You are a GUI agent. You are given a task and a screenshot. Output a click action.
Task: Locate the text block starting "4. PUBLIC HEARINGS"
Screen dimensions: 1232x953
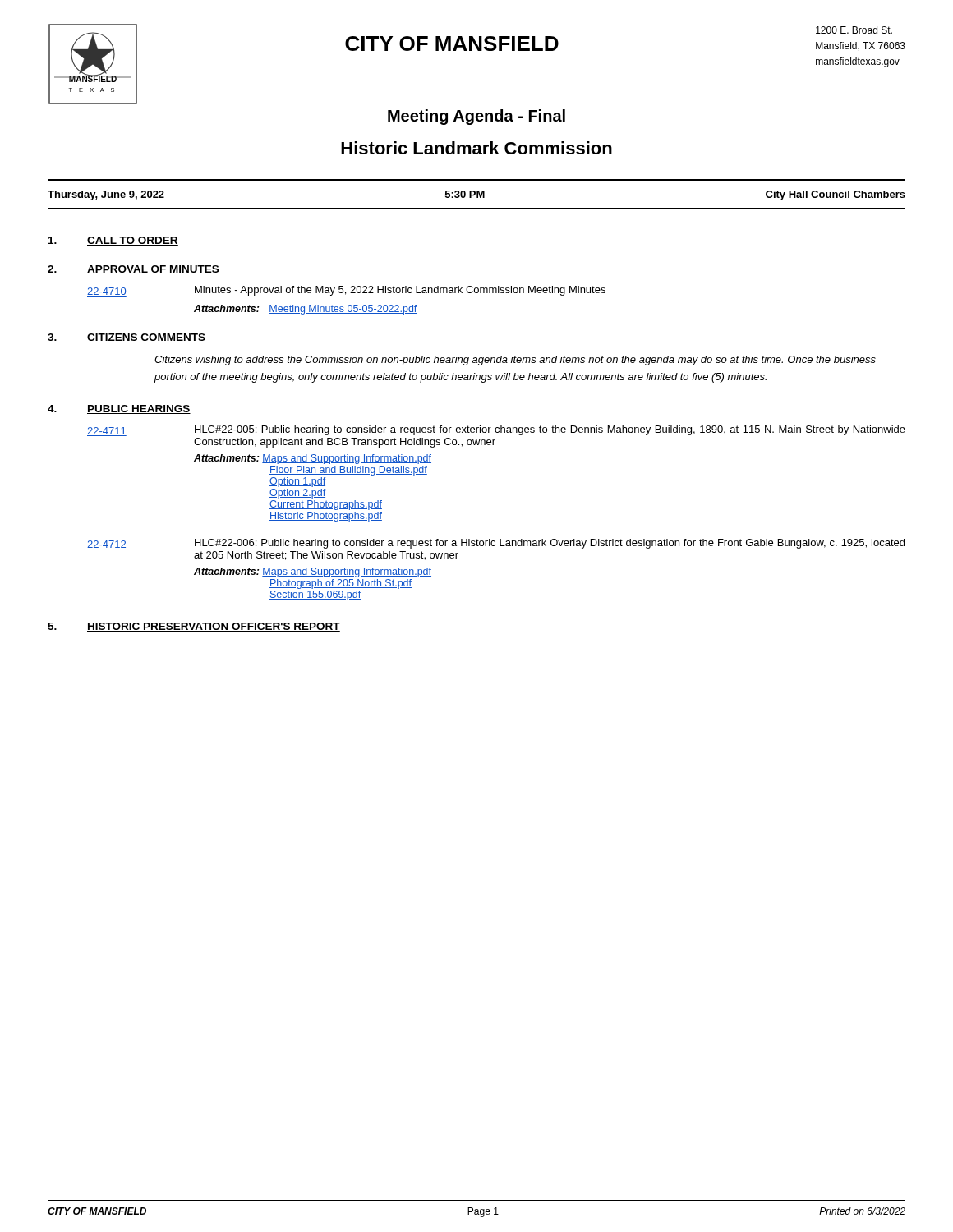tap(119, 408)
